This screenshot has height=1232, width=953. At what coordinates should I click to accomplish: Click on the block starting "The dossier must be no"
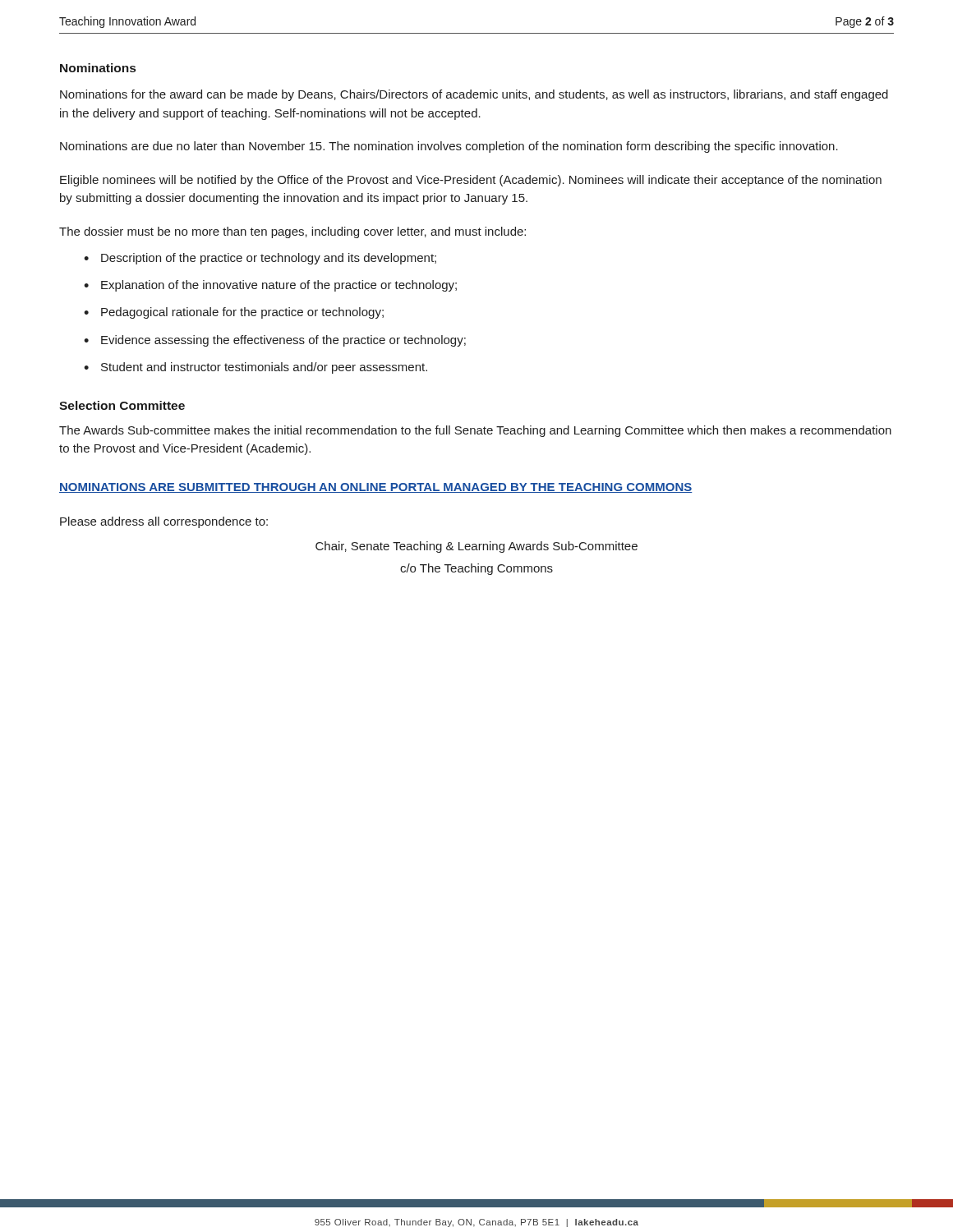(x=293, y=231)
